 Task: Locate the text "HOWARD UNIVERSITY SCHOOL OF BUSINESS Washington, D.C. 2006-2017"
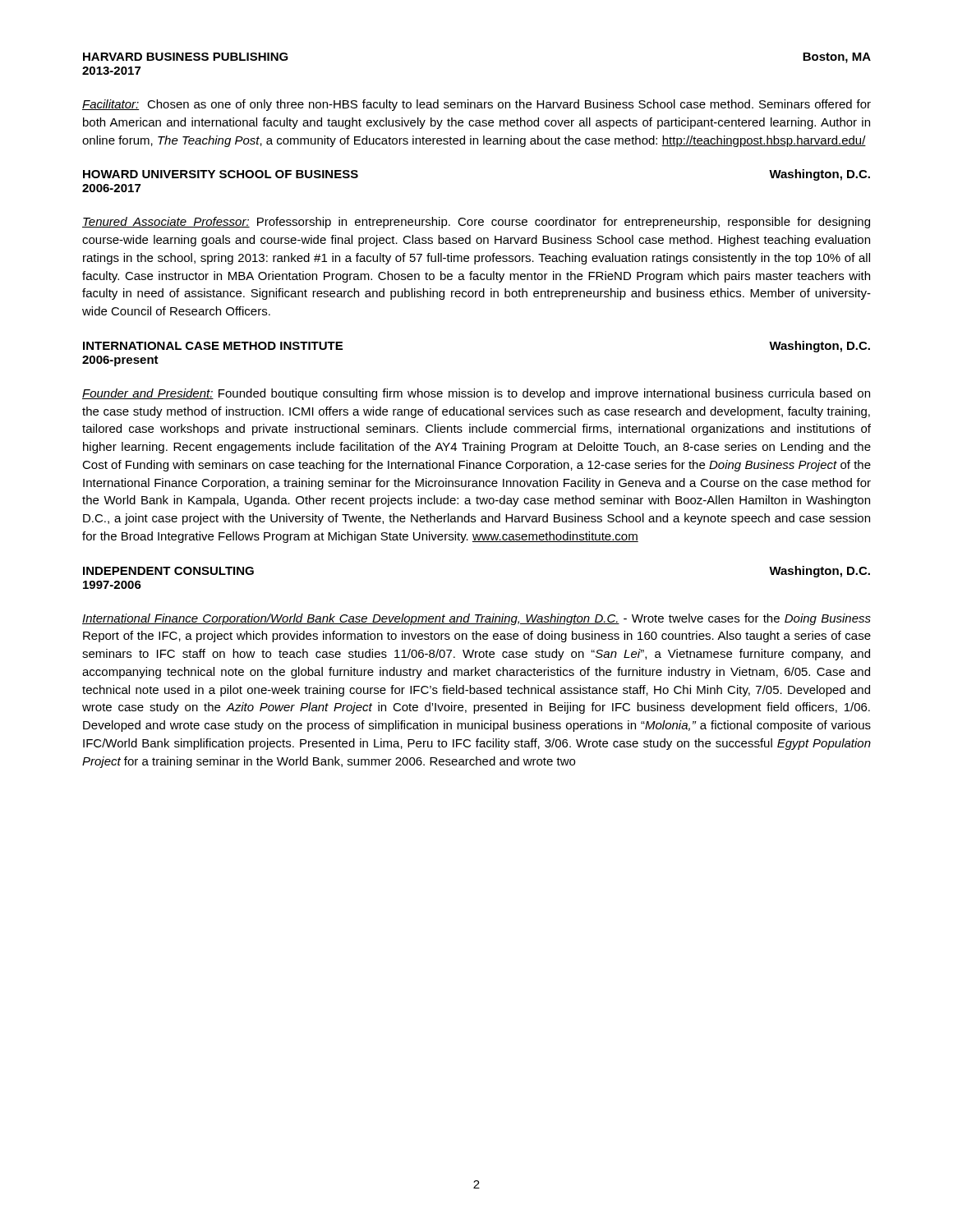point(223,175)
